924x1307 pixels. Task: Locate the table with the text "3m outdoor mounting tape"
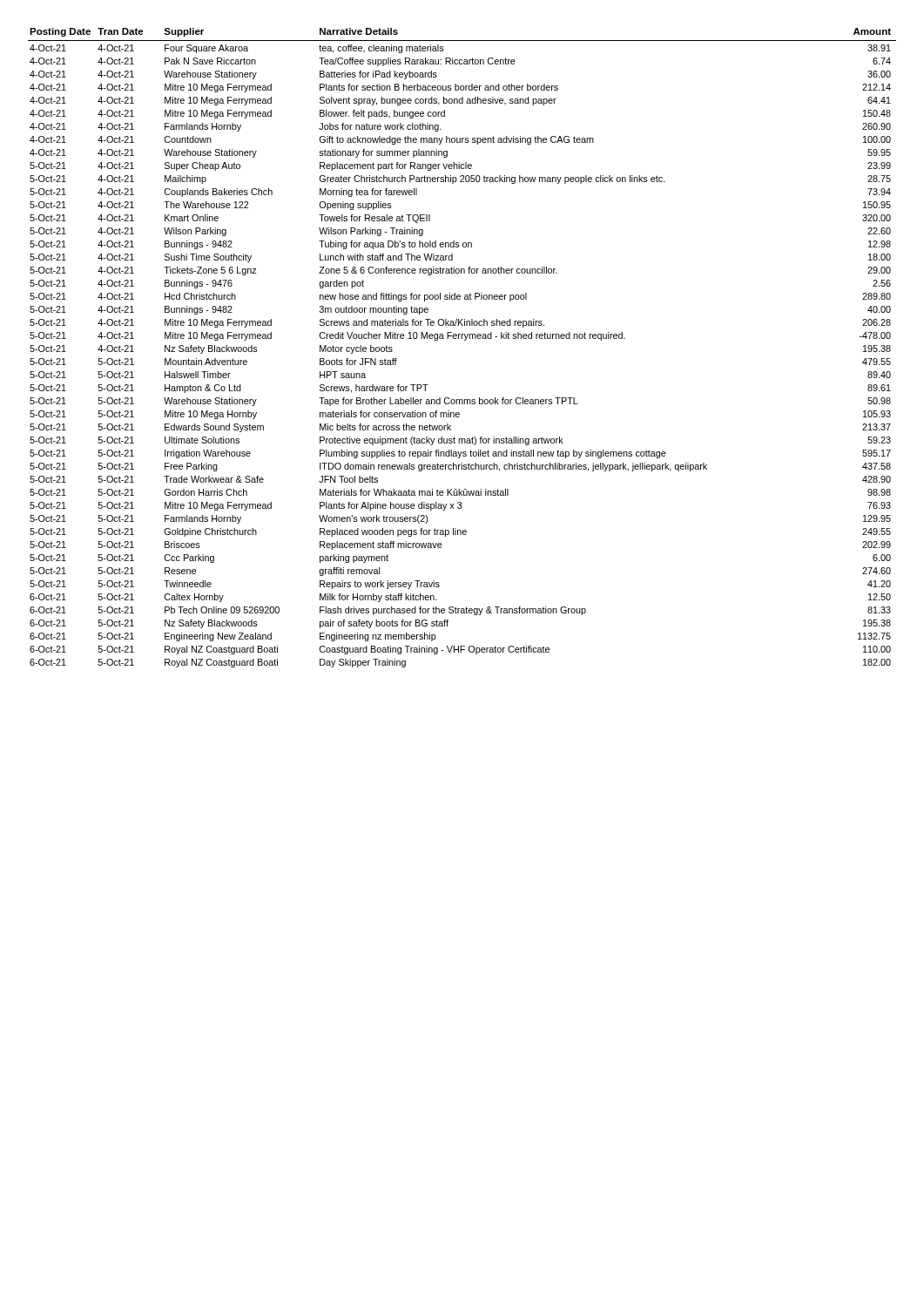coord(462,346)
